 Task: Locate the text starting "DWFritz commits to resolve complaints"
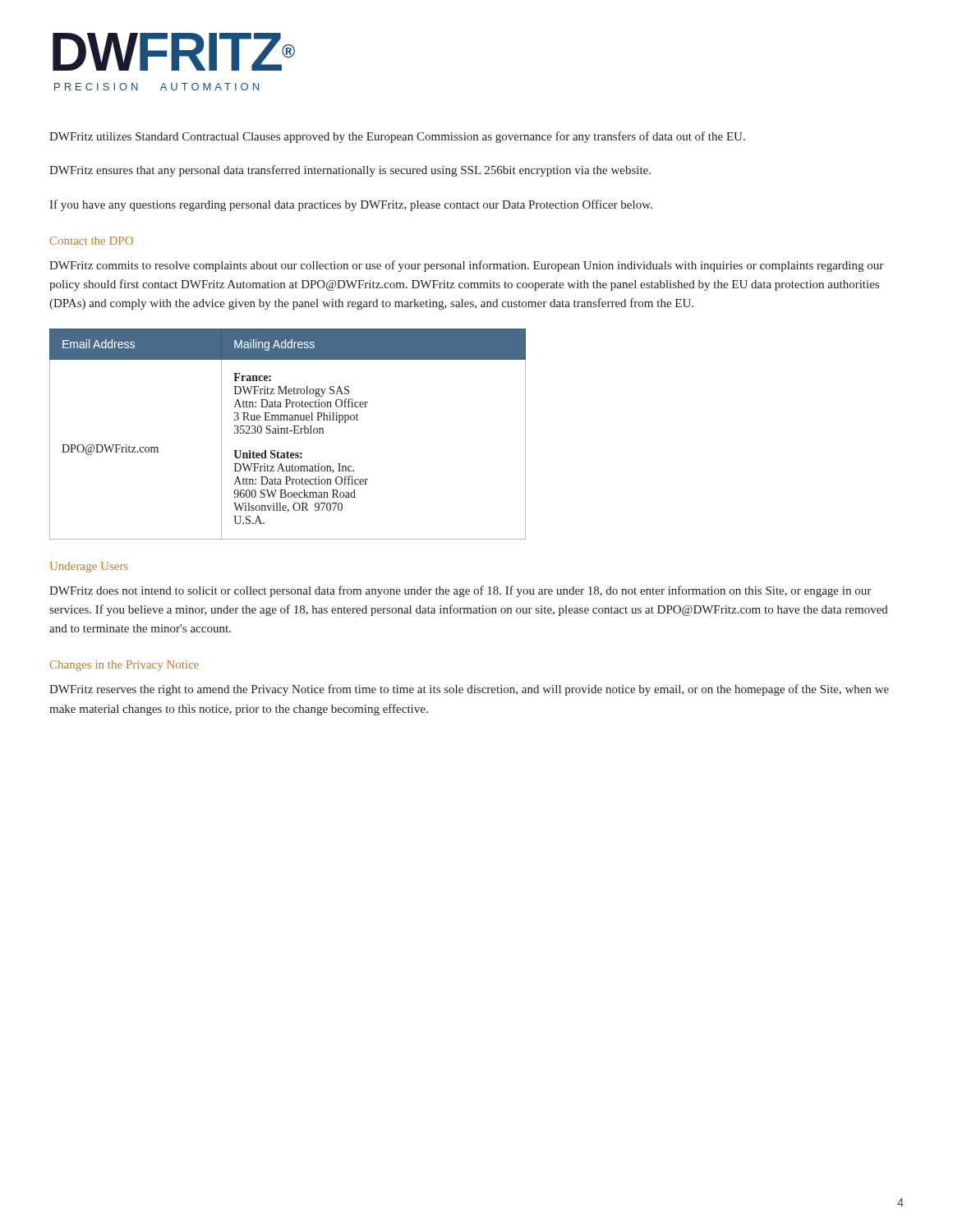pyautogui.click(x=466, y=284)
